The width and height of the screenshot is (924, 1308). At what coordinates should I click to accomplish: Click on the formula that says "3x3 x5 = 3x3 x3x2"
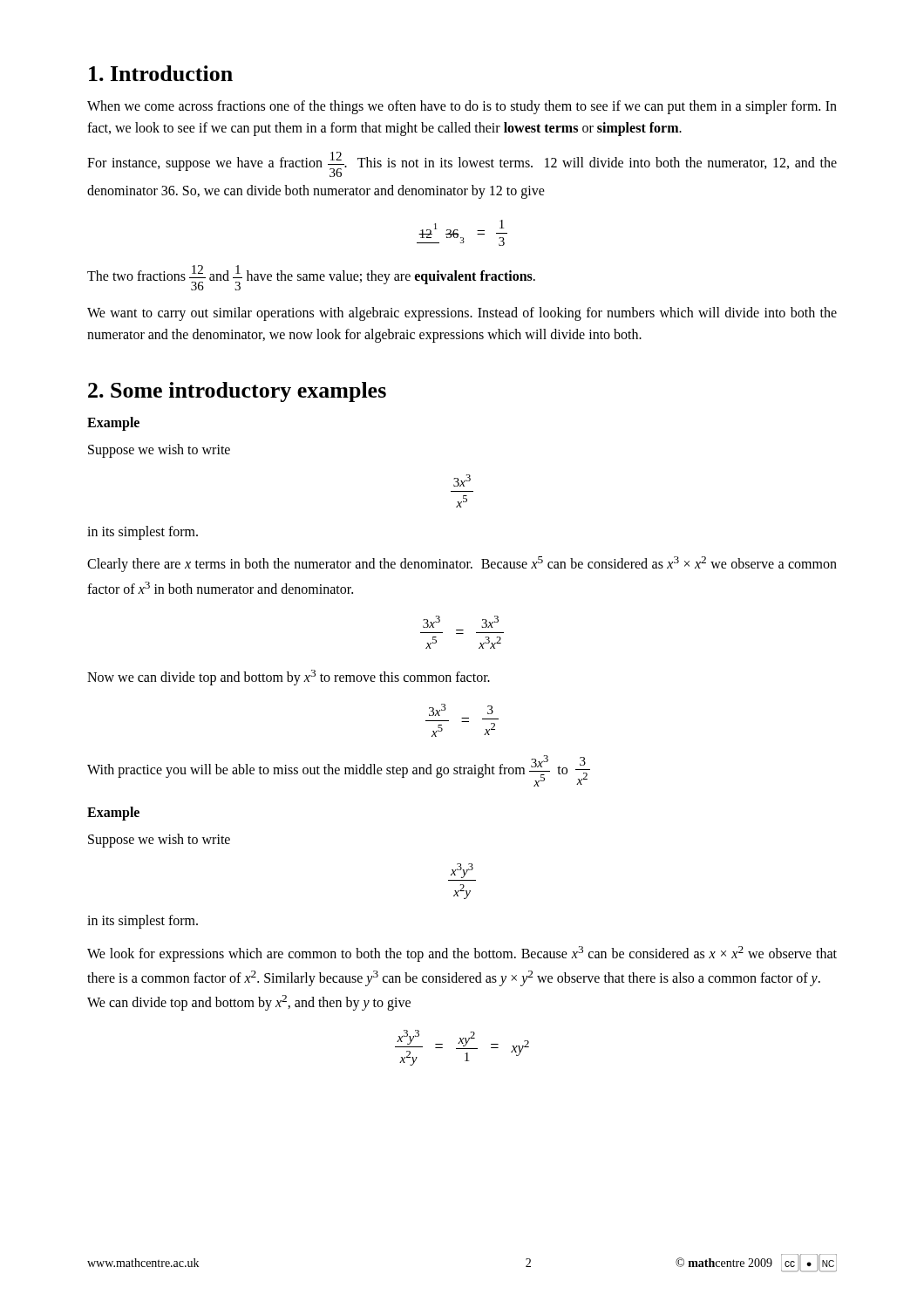point(462,632)
